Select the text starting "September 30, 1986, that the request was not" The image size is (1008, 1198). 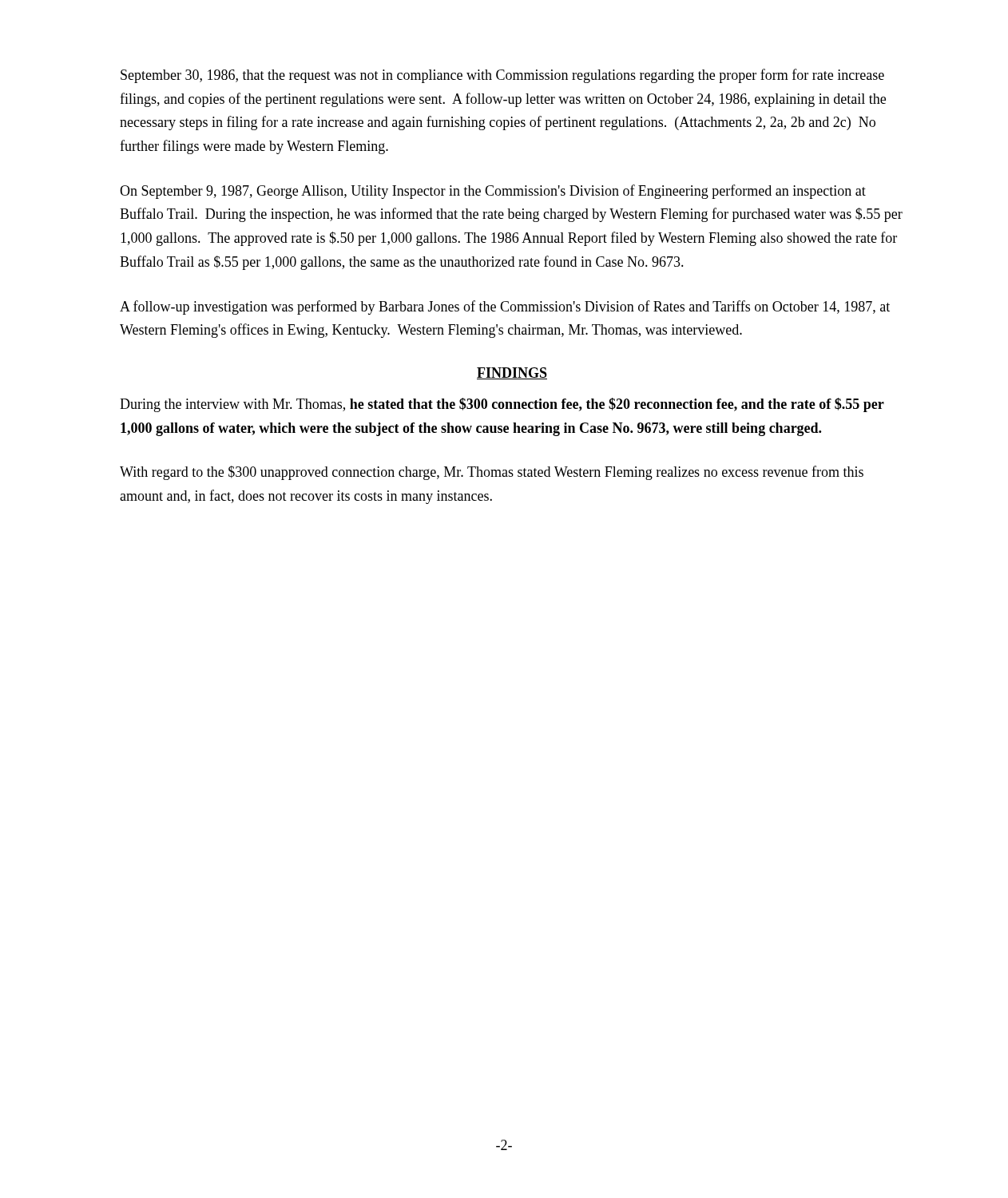click(x=512, y=111)
